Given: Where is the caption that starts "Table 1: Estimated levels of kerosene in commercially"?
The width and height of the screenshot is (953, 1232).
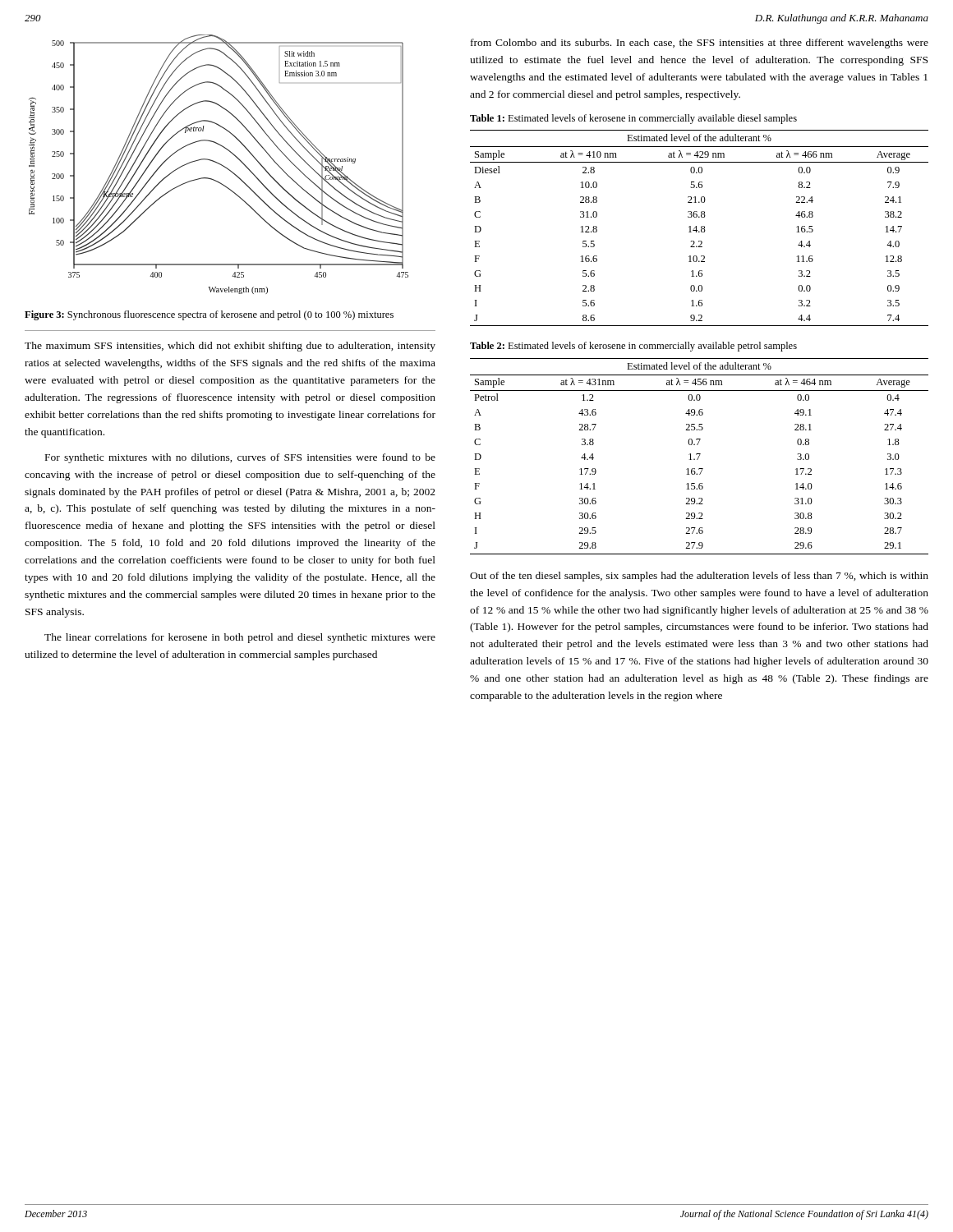Looking at the screenshot, I should [x=633, y=118].
